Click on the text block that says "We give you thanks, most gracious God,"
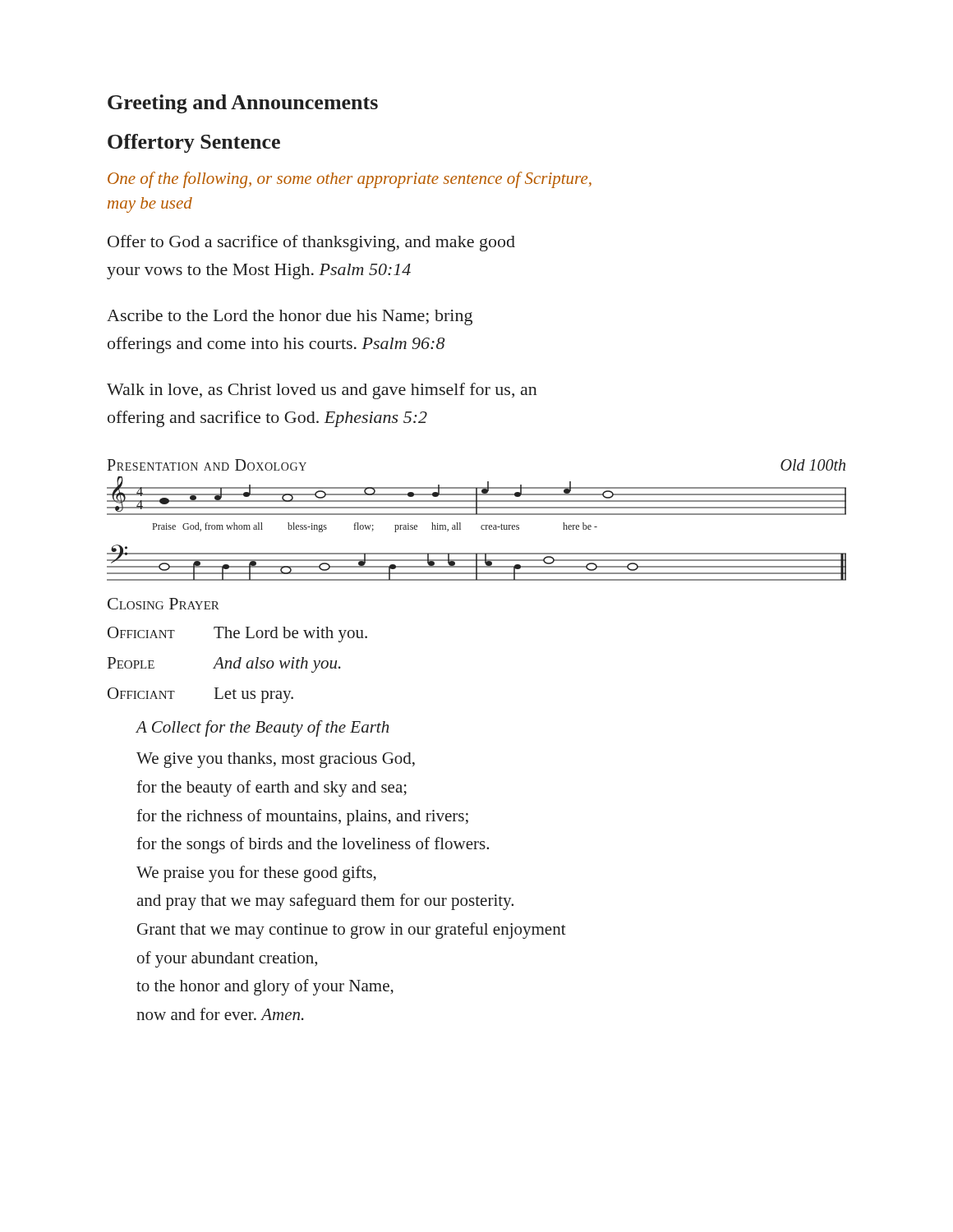This screenshot has height=1232, width=953. coord(351,886)
